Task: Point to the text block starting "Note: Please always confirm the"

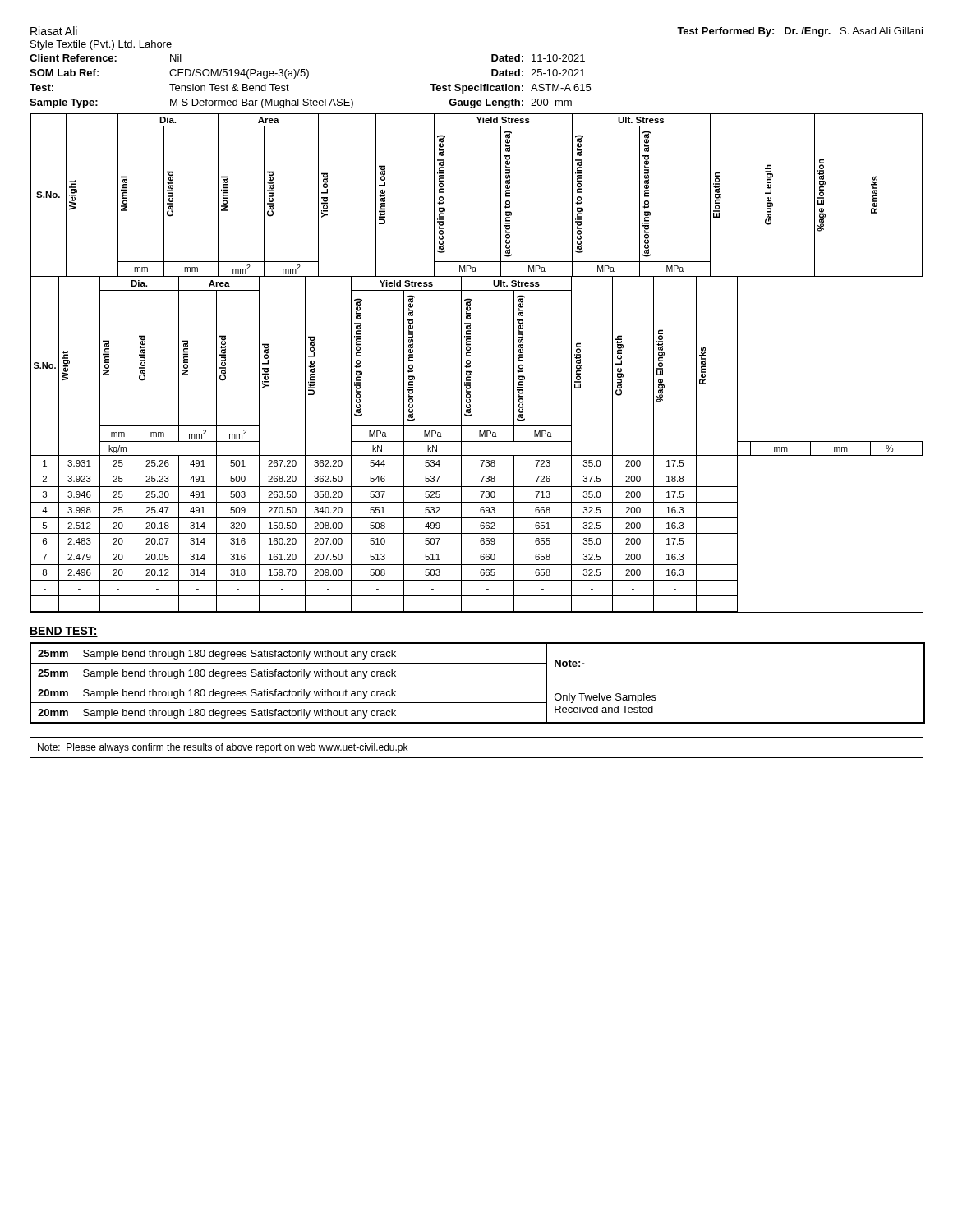Action: (222, 748)
